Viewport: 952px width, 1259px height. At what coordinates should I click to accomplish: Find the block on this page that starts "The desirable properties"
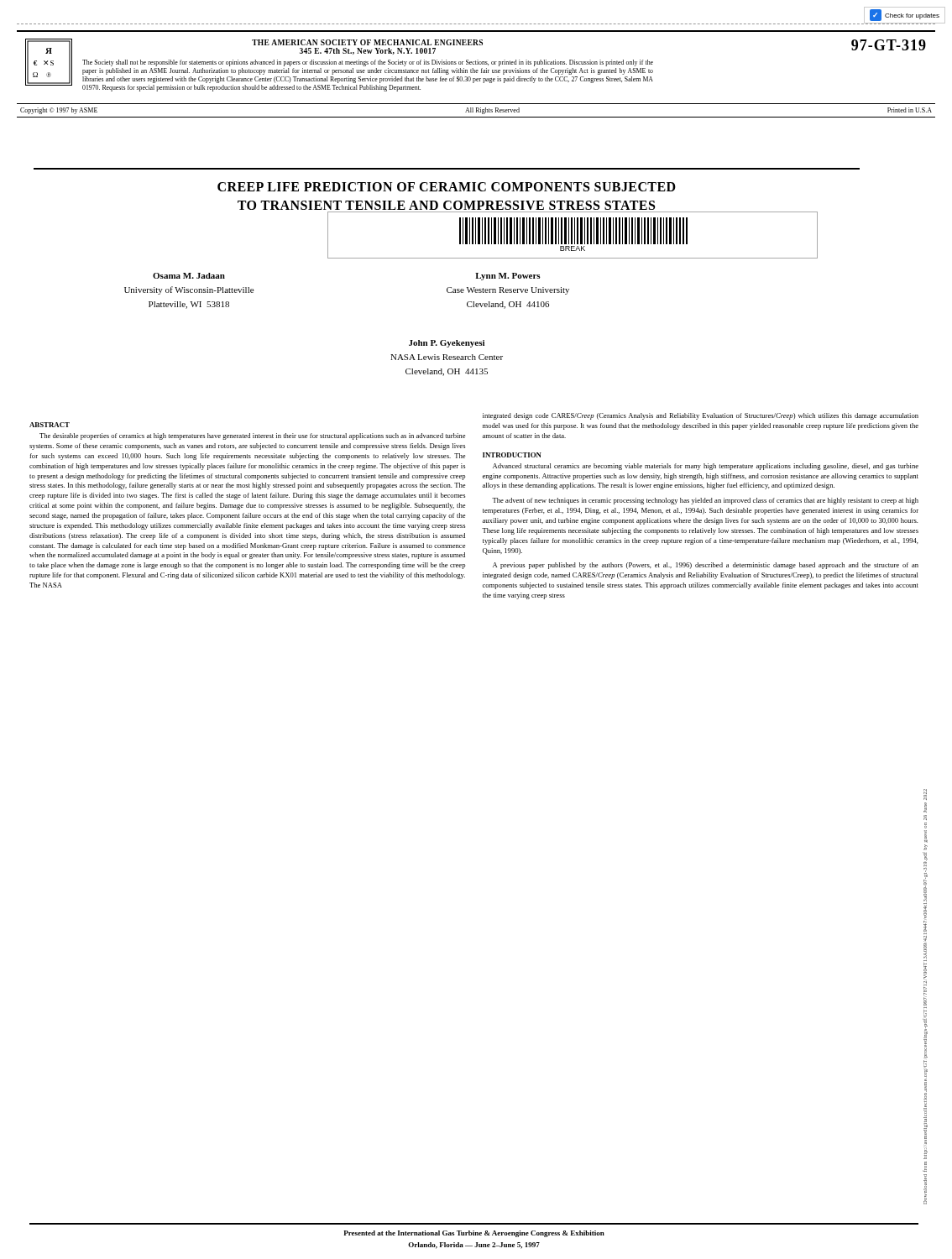[x=247, y=511]
